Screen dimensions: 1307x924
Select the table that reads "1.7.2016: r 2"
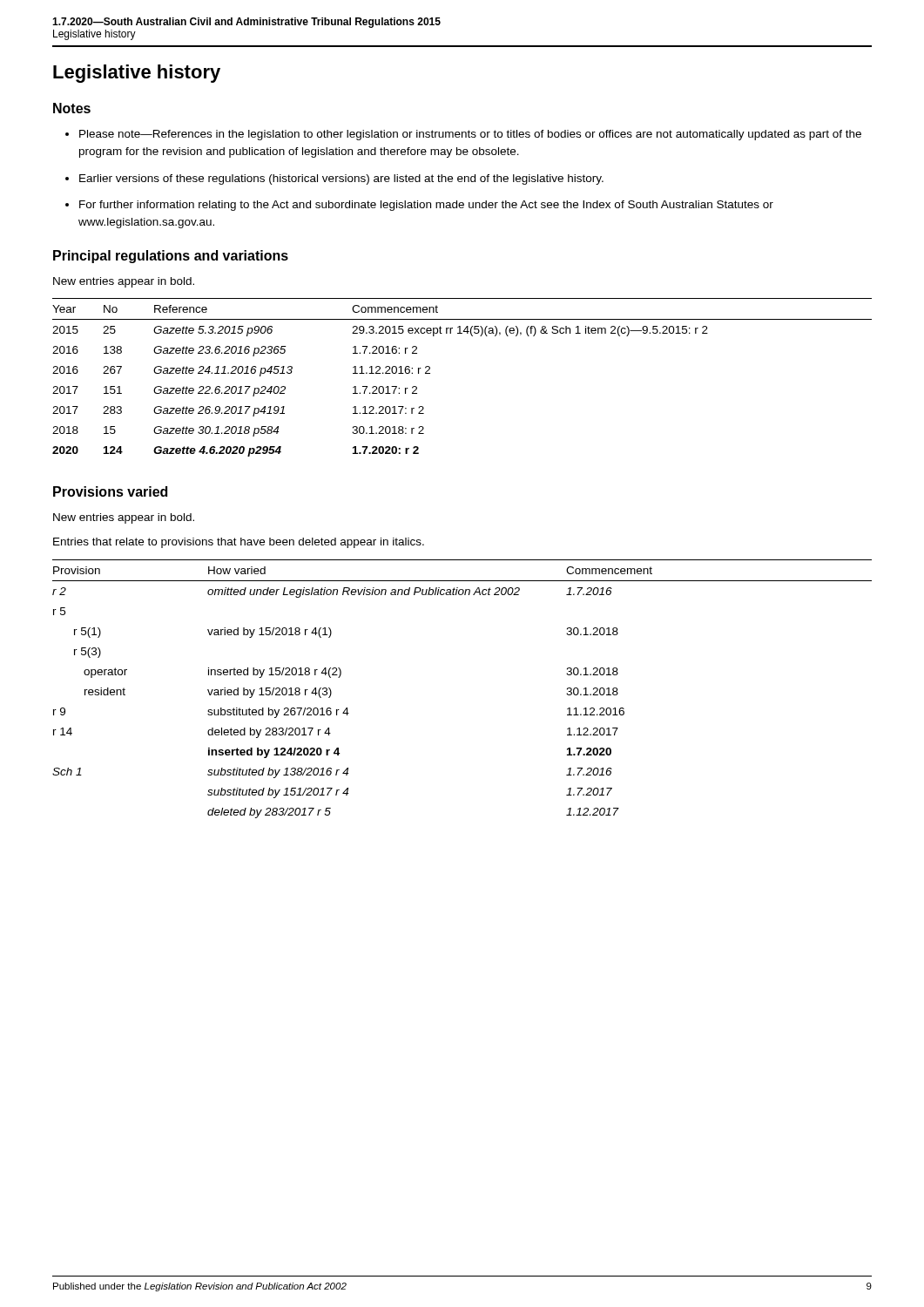(462, 379)
